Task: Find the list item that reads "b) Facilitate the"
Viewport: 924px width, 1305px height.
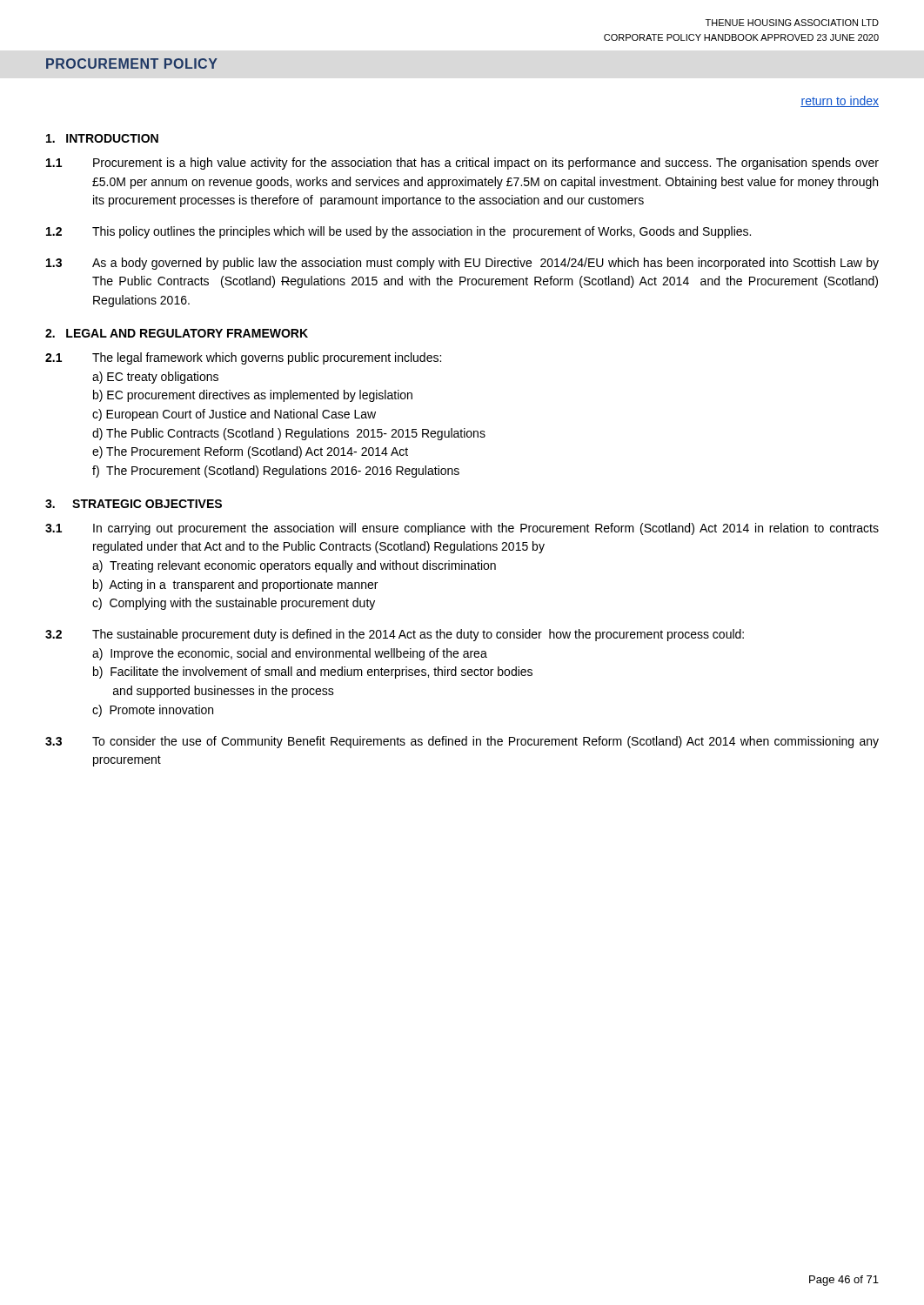Action: tap(313, 681)
